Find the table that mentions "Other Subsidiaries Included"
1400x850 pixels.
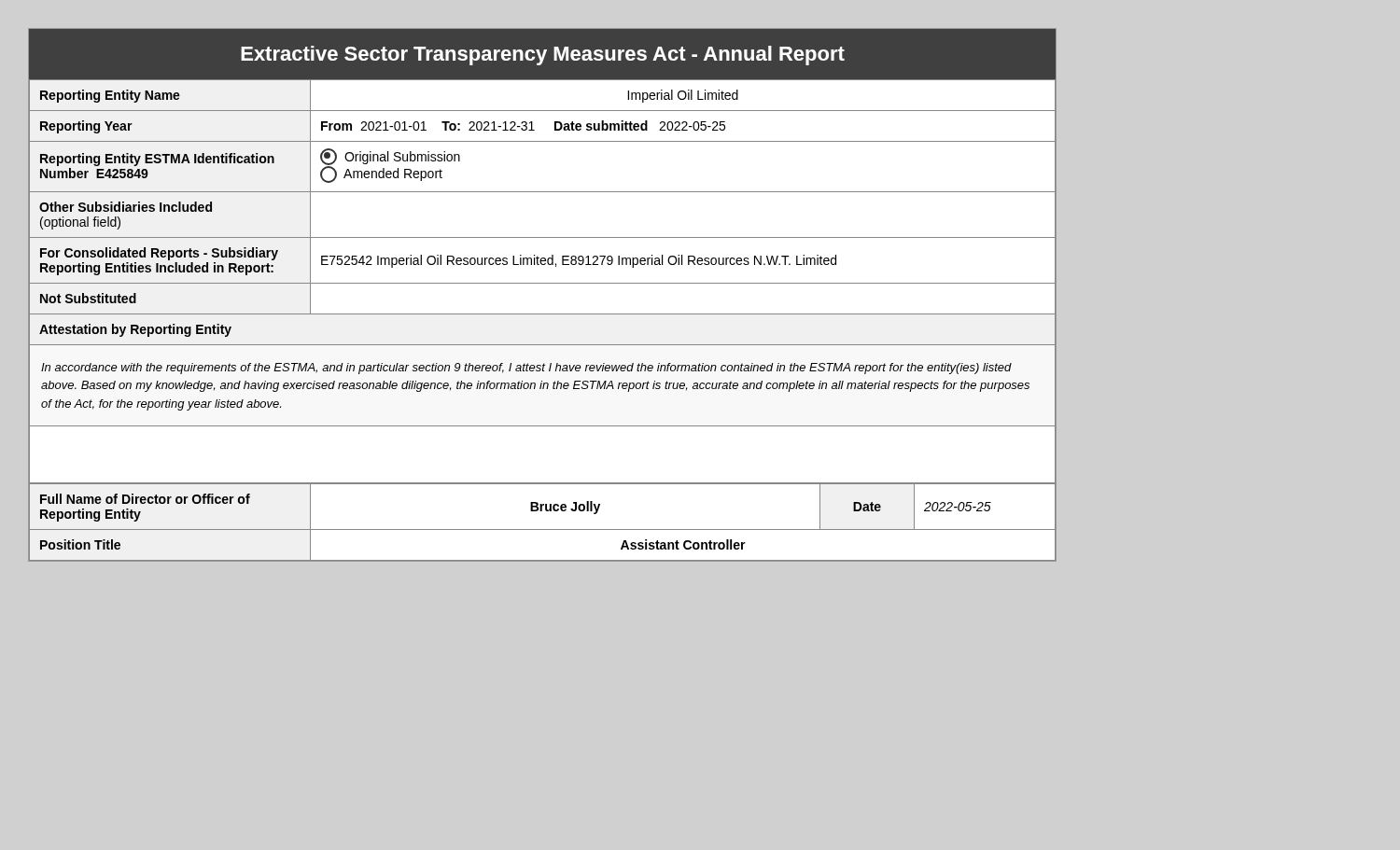[x=542, y=212]
